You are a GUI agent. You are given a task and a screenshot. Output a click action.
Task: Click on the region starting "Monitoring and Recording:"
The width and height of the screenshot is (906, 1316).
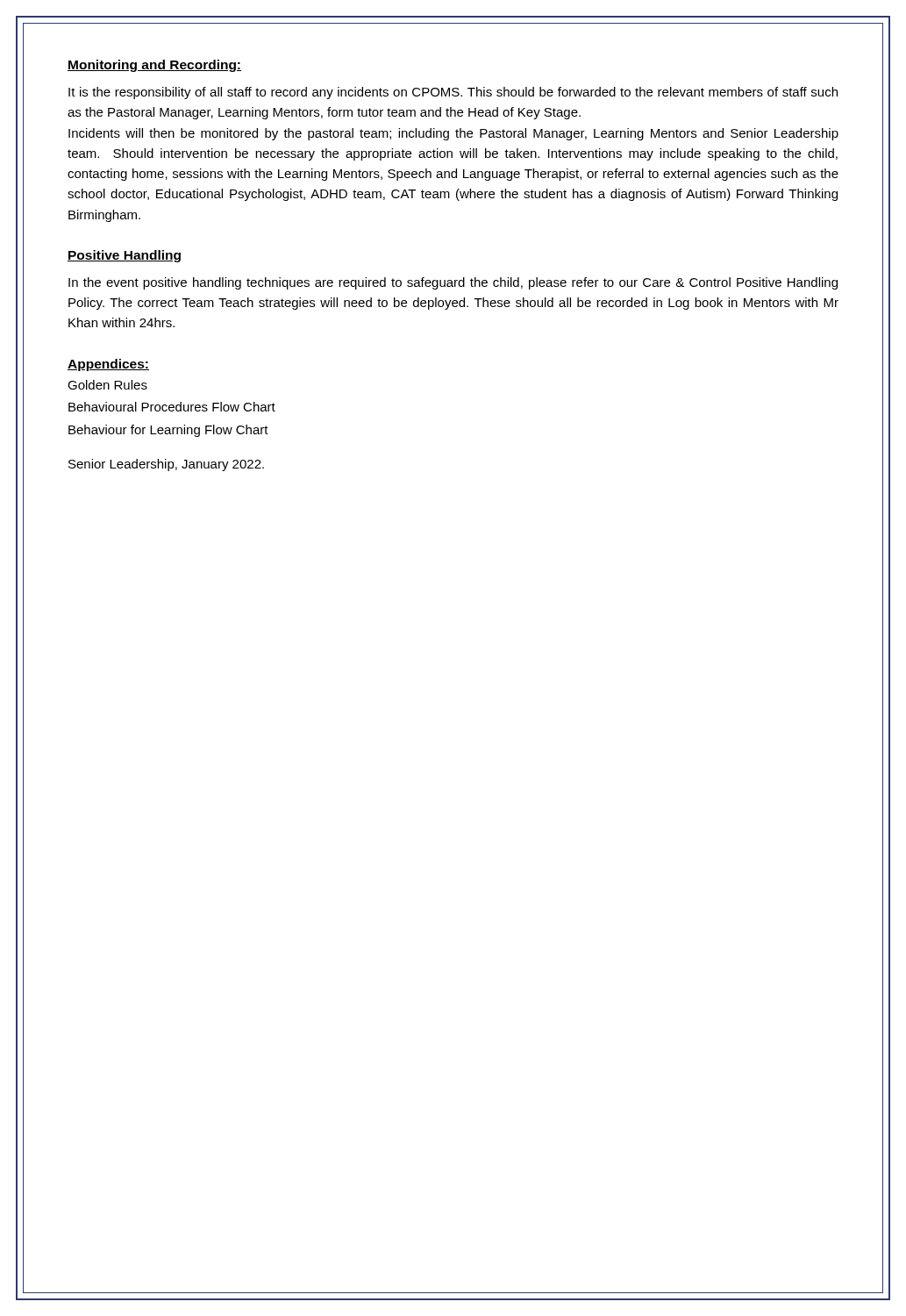pyautogui.click(x=154, y=64)
